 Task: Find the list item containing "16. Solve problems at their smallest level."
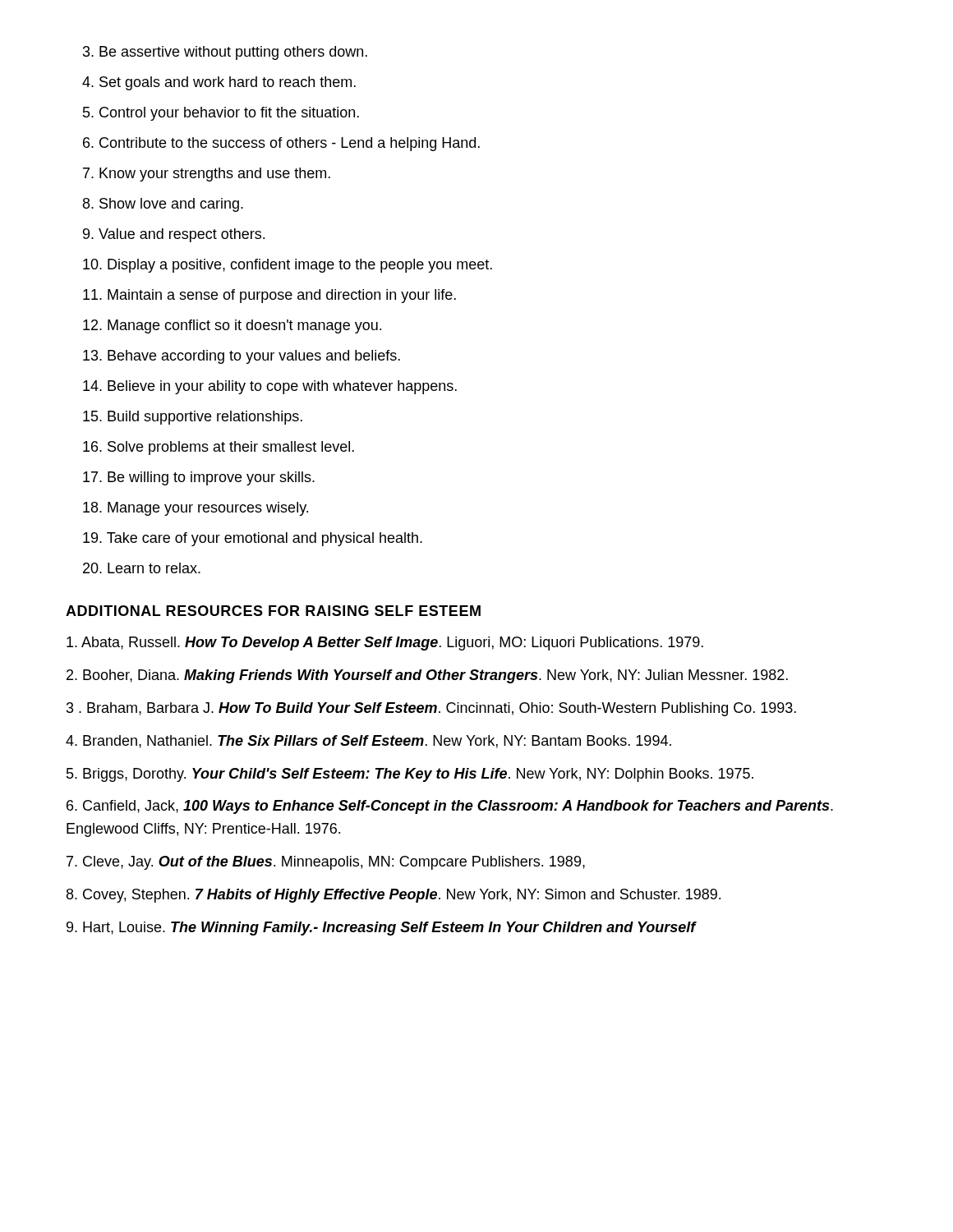click(x=219, y=447)
